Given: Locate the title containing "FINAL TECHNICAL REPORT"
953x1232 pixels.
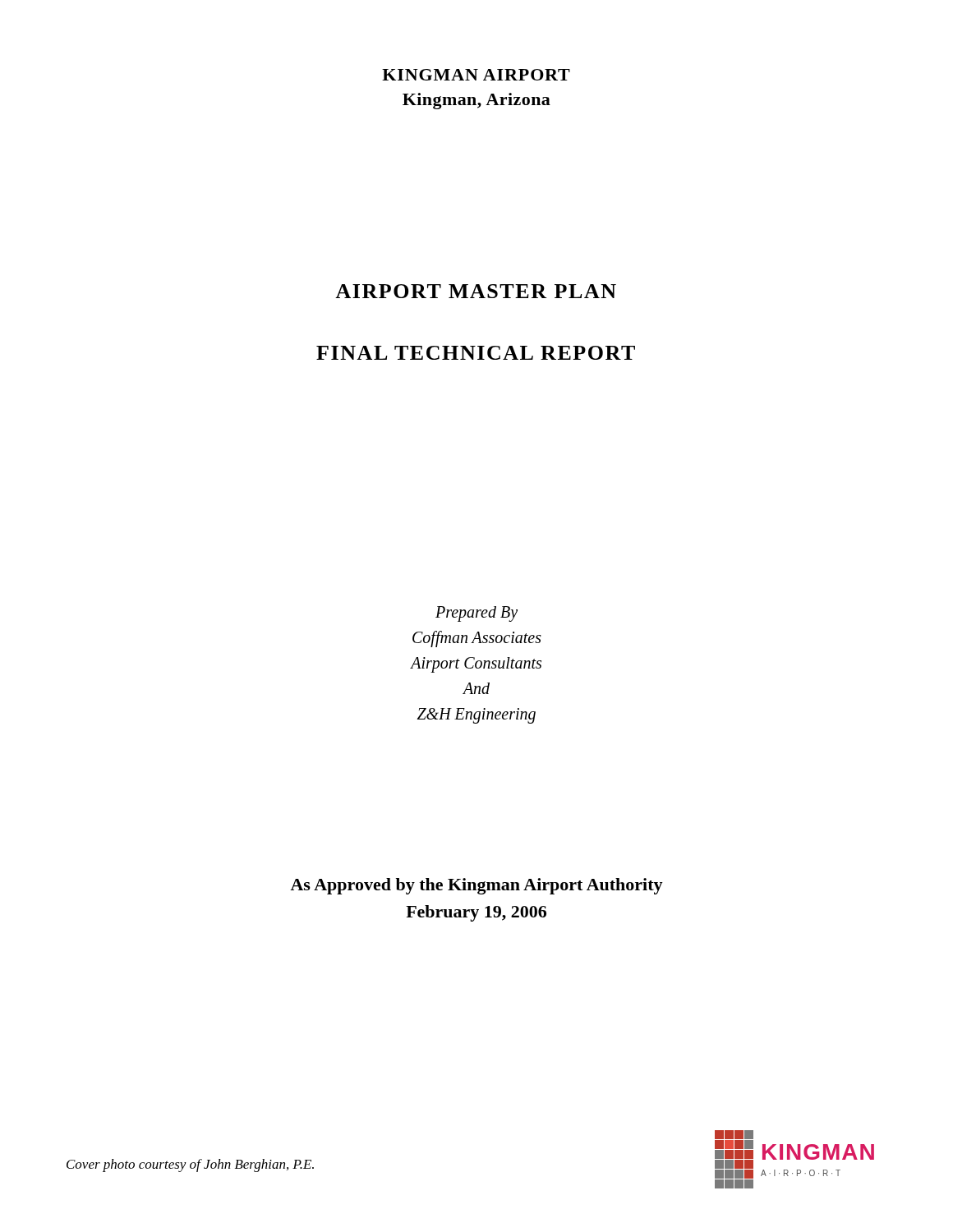Looking at the screenshot, I should [476, 353].
